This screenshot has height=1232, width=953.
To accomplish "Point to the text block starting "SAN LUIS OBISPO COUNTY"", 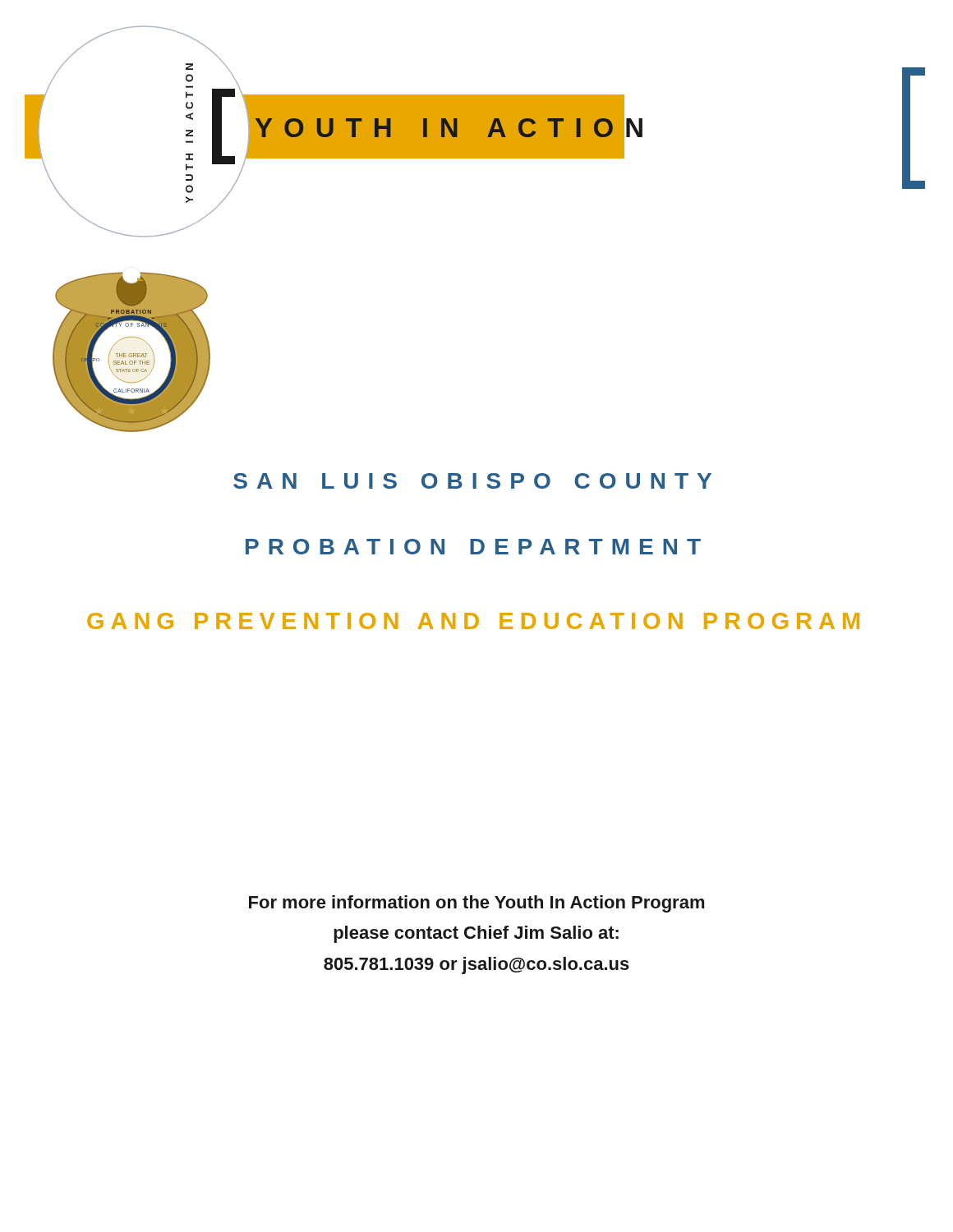I will pos(476,481).
